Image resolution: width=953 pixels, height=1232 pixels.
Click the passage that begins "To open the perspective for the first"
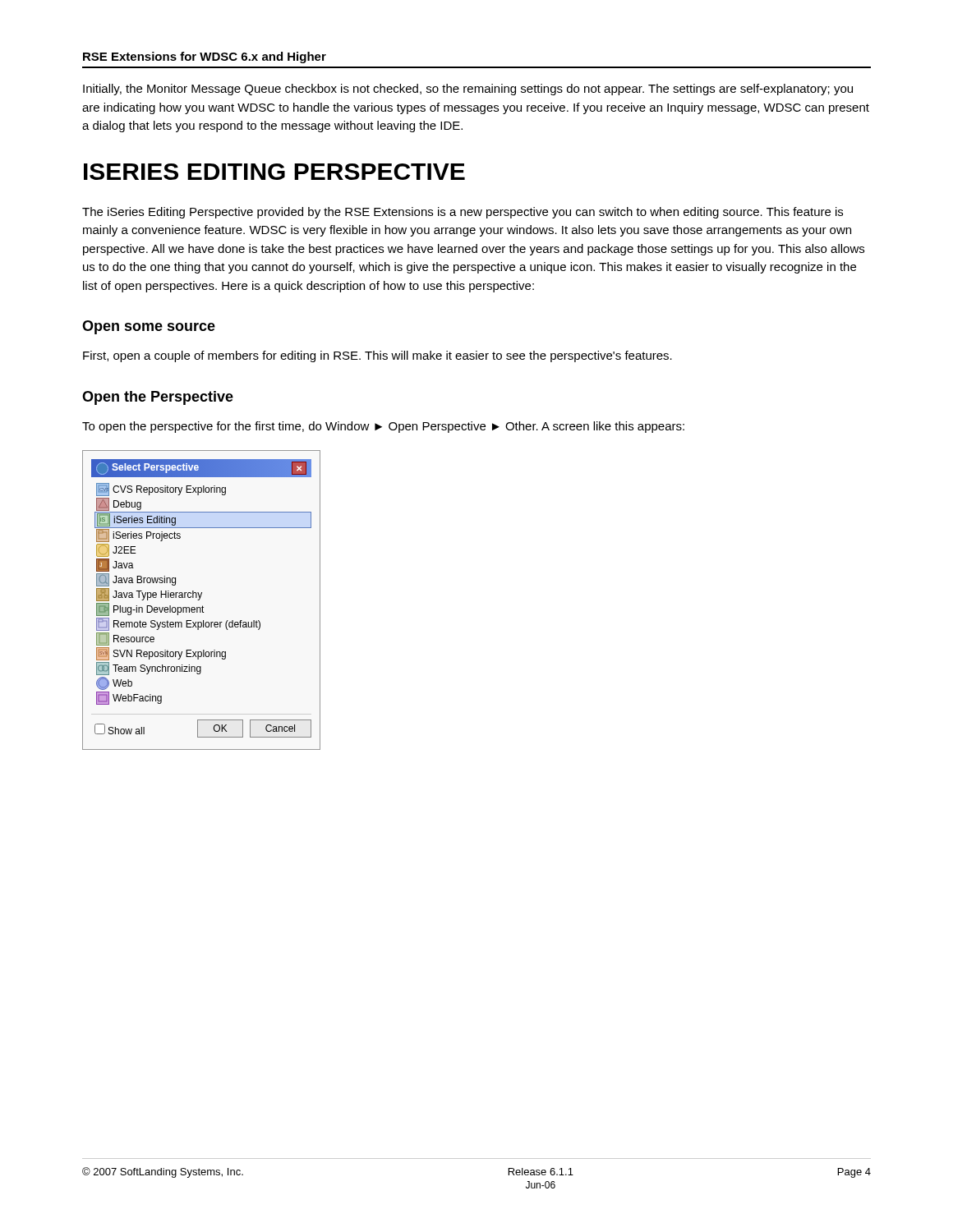pos(384,425)
